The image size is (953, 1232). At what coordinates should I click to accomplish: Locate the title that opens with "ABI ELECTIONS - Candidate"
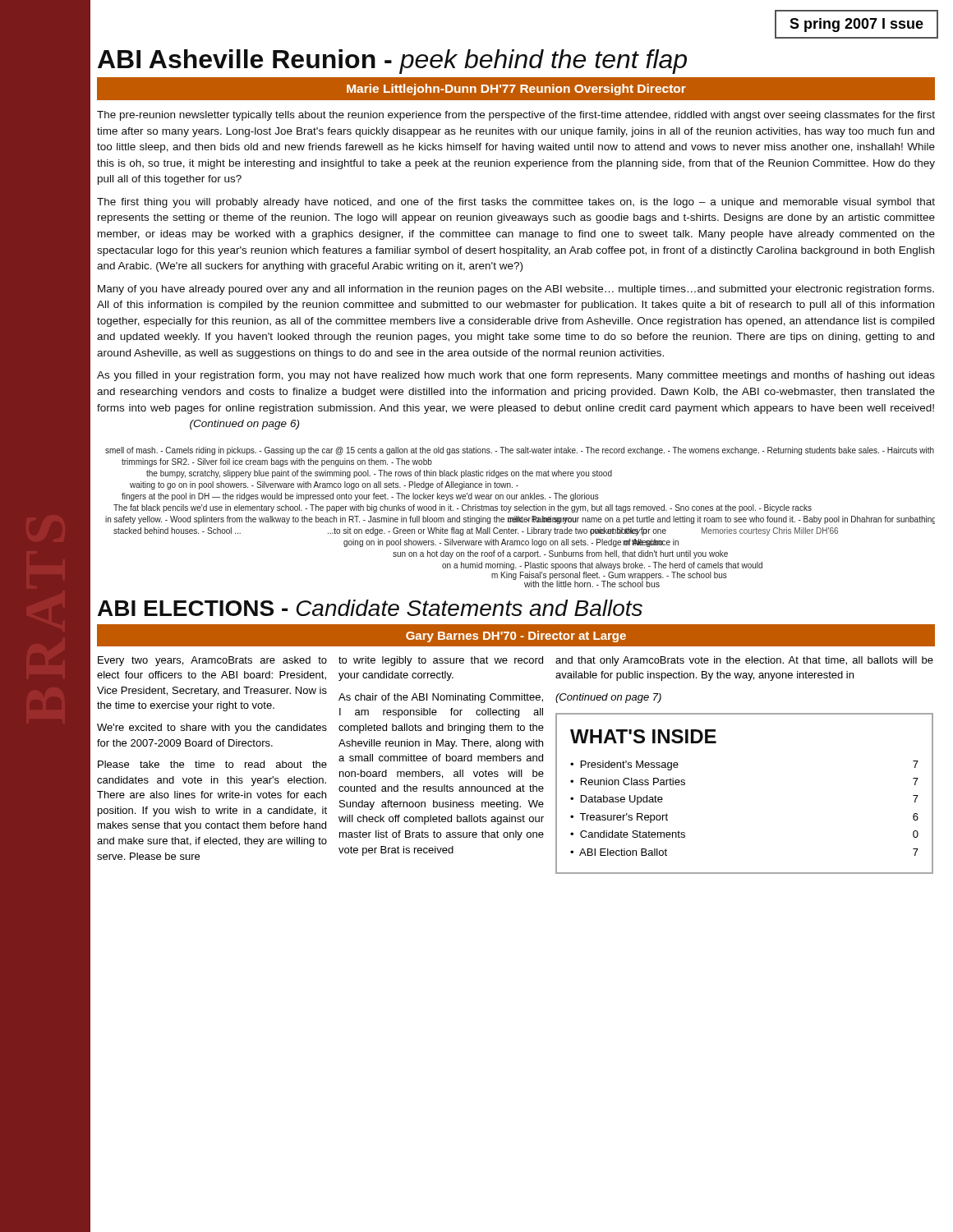(370, 608)
